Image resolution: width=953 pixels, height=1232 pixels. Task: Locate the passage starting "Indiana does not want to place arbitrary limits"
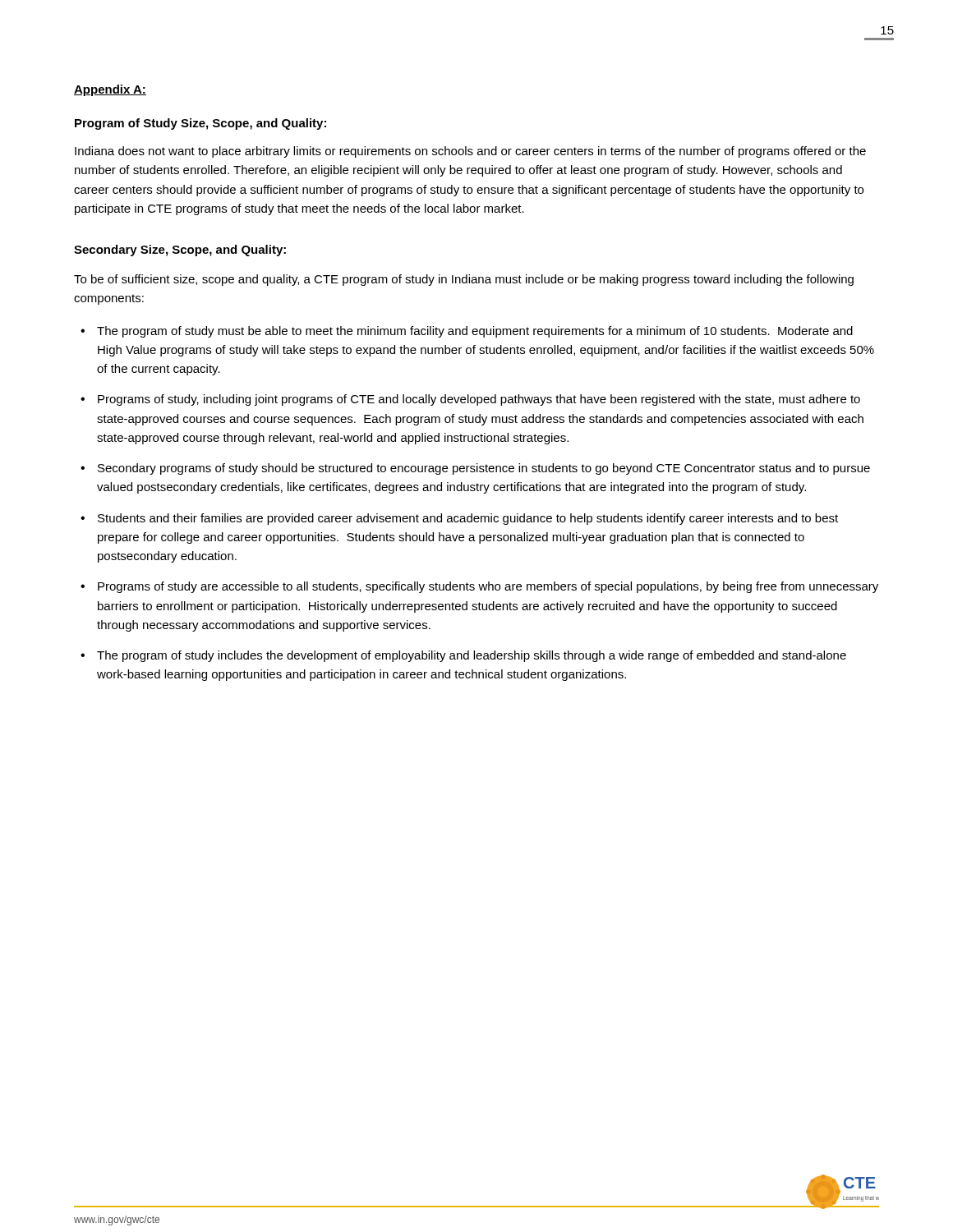click(470, 179)
